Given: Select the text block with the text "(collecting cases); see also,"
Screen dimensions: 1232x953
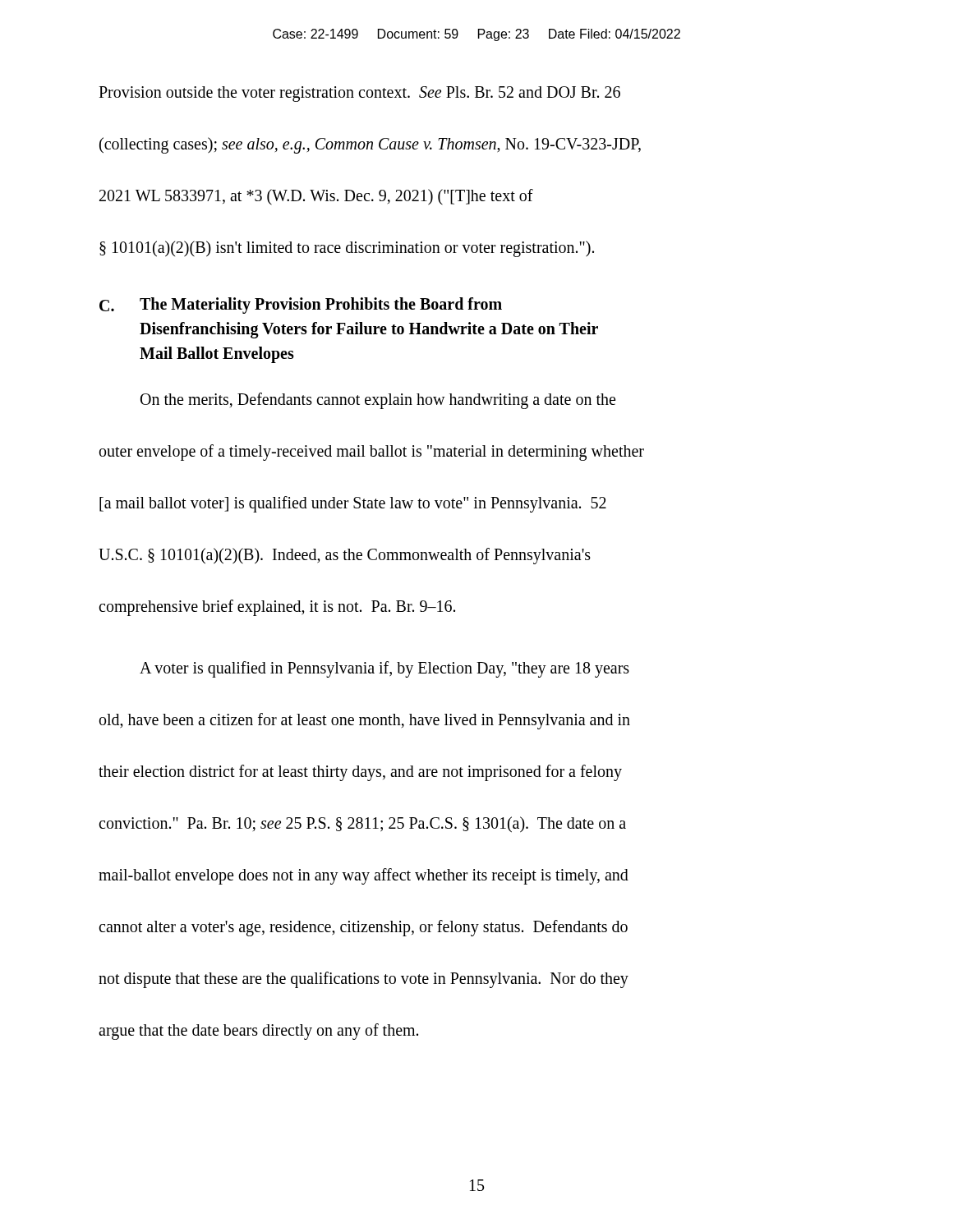Looking at the screenshot, I should pos(370,144).
